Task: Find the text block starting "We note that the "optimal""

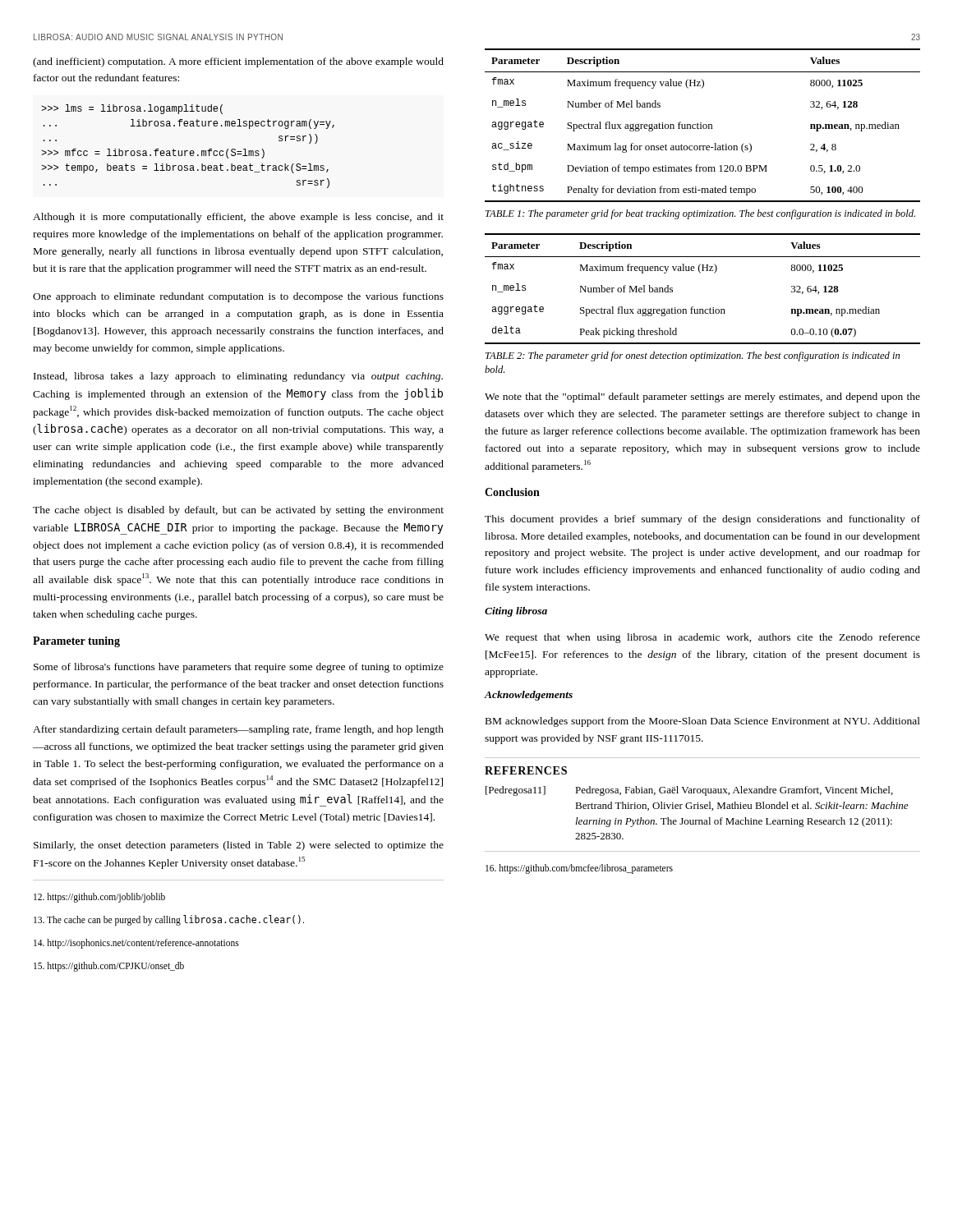Action: pos(702,432)
